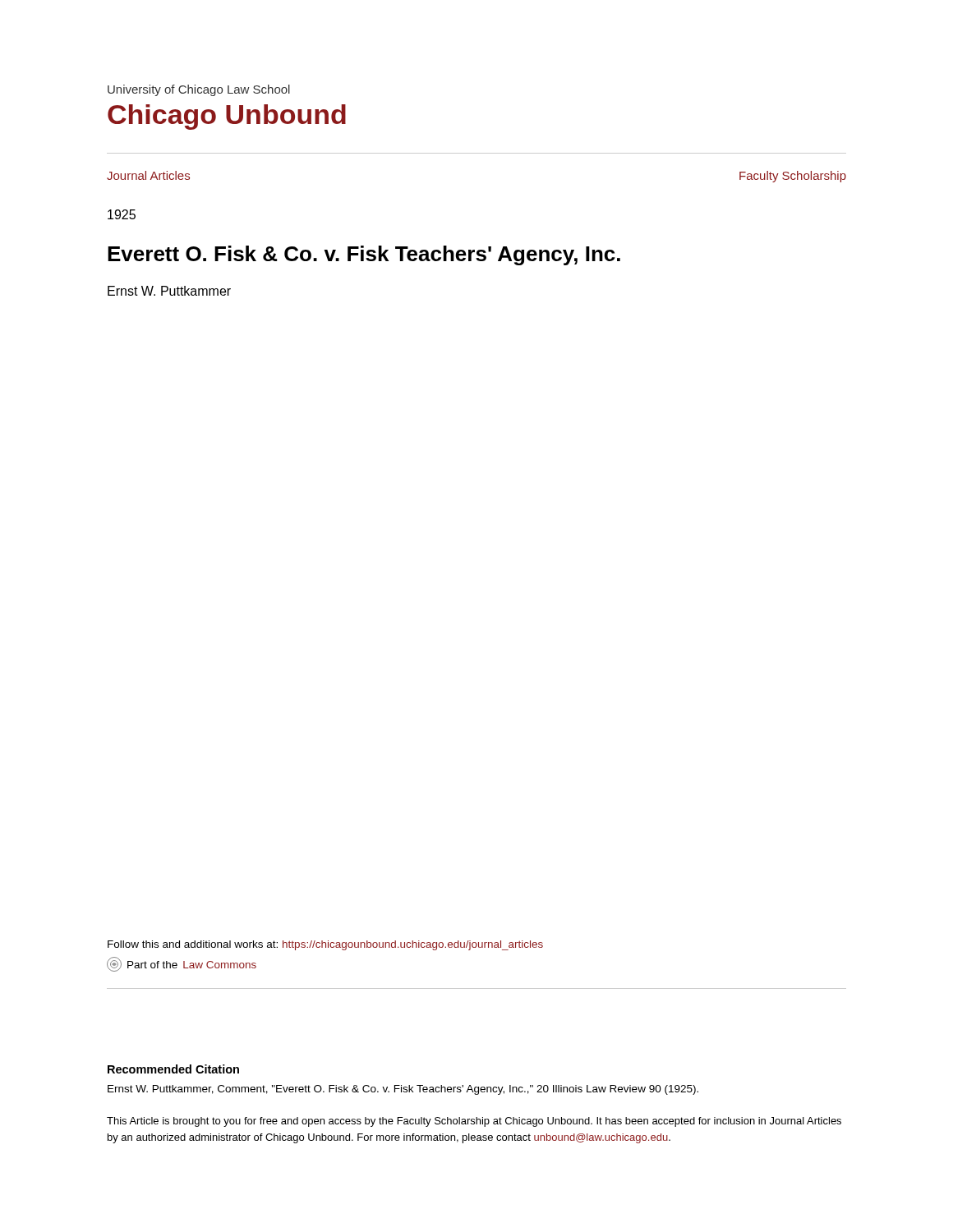Locate the text block with the text "Follow this and"
Image resolution: width=953 pixels, height=1232 pixels.
pyautogui.click(x=325, y=944)
